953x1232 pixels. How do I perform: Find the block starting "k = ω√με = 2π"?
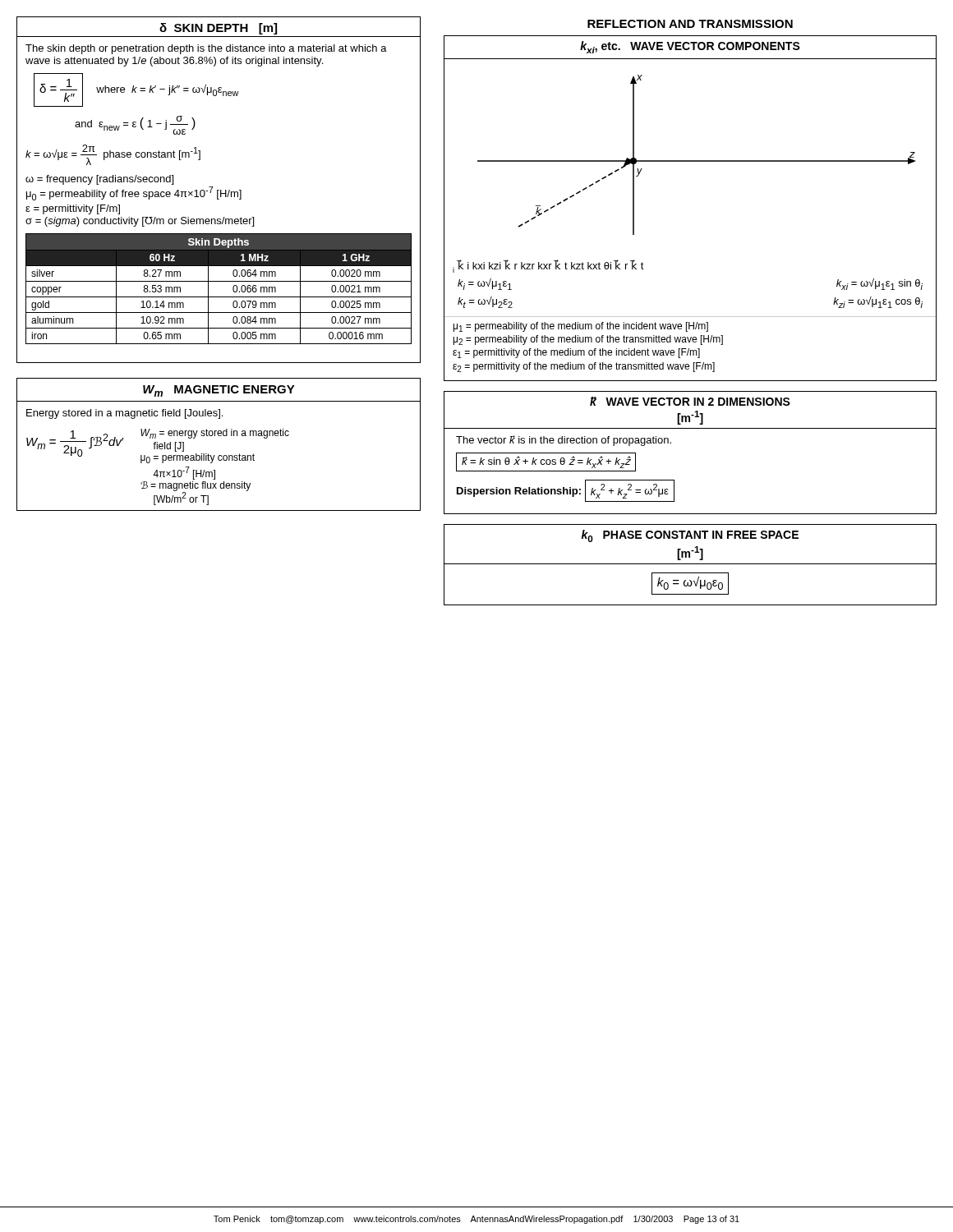[113, 155]
